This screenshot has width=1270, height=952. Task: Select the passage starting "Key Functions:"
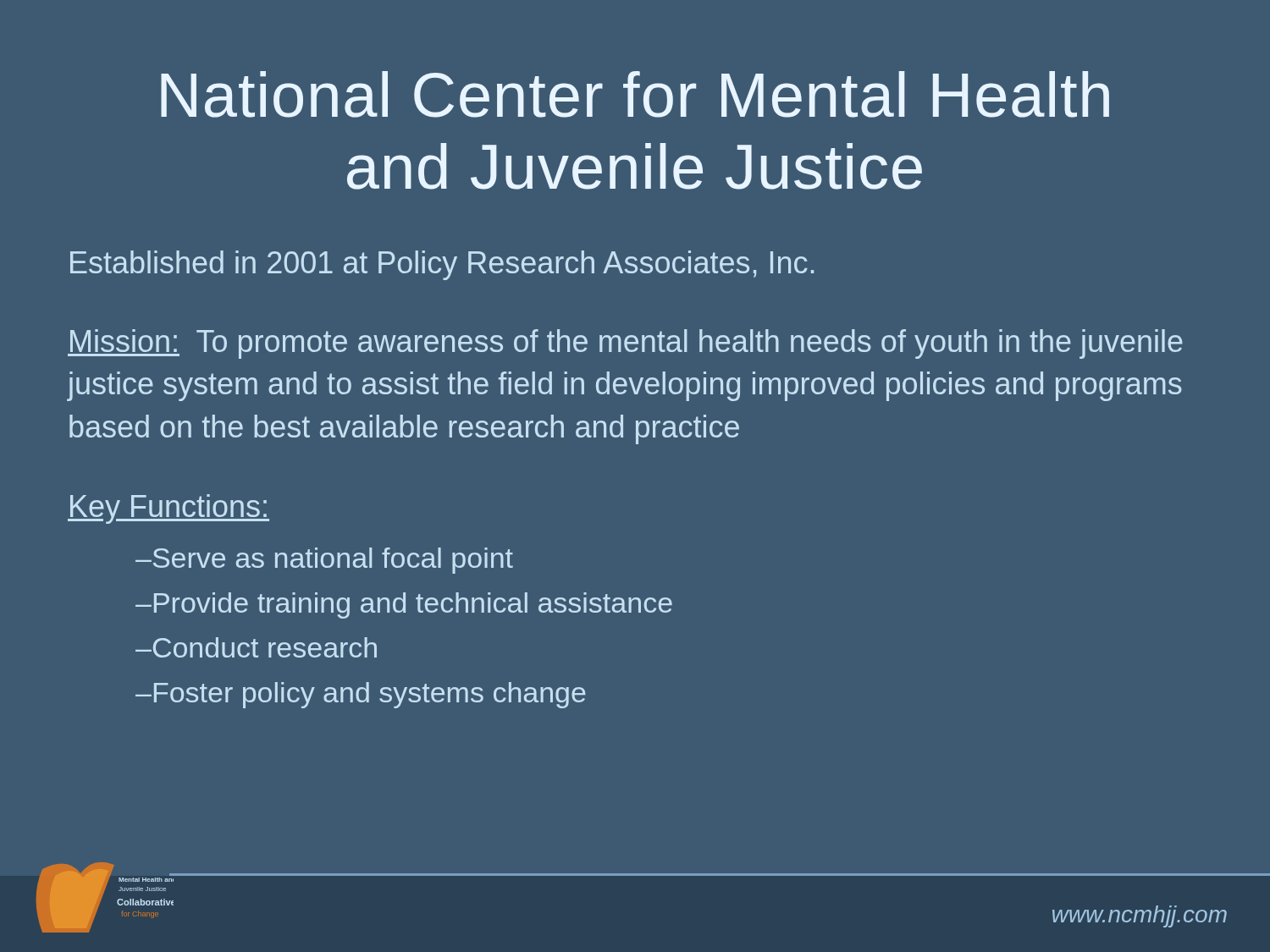click(x=169, y=507)
